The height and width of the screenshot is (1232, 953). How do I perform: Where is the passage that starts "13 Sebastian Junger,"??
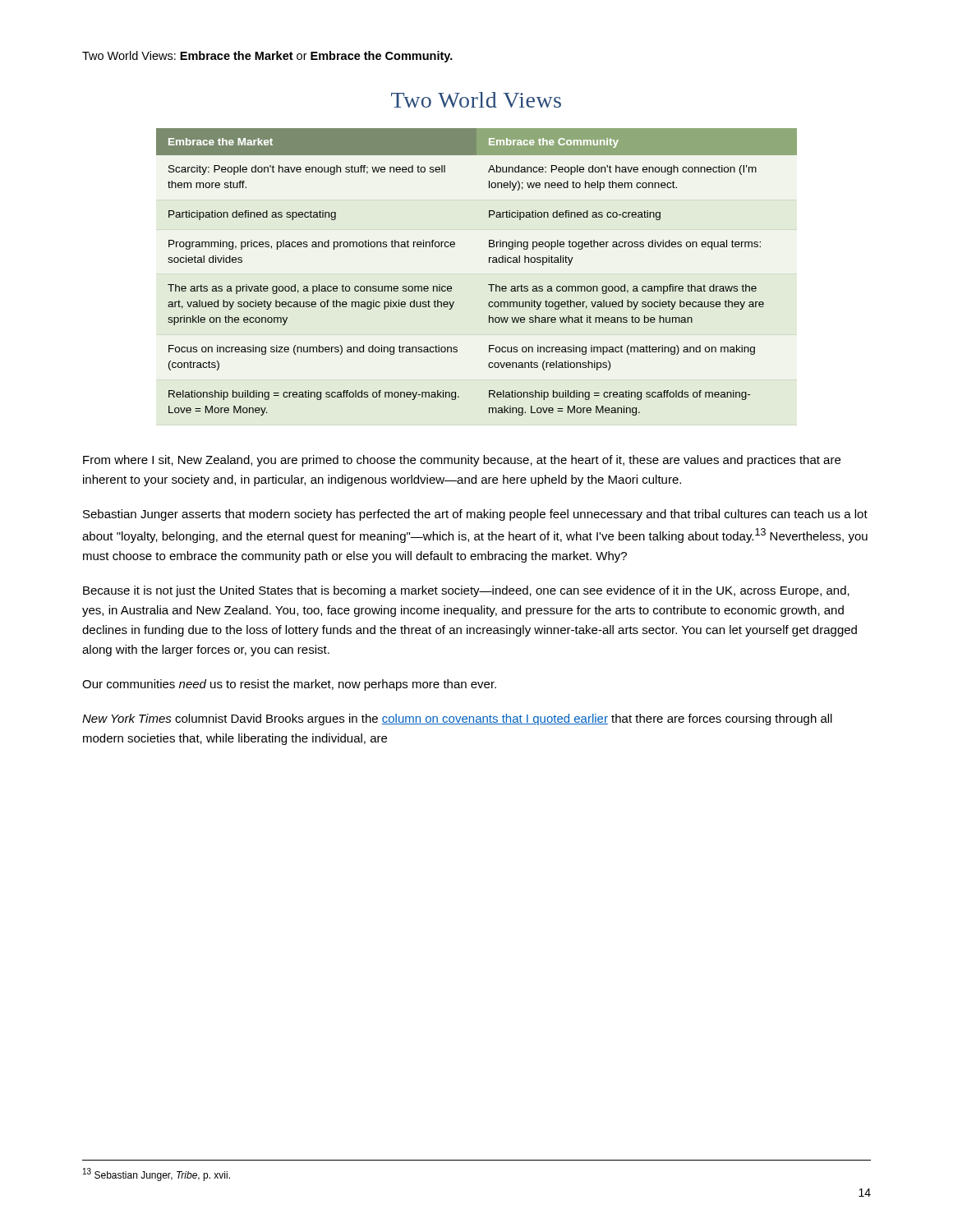157,1174
